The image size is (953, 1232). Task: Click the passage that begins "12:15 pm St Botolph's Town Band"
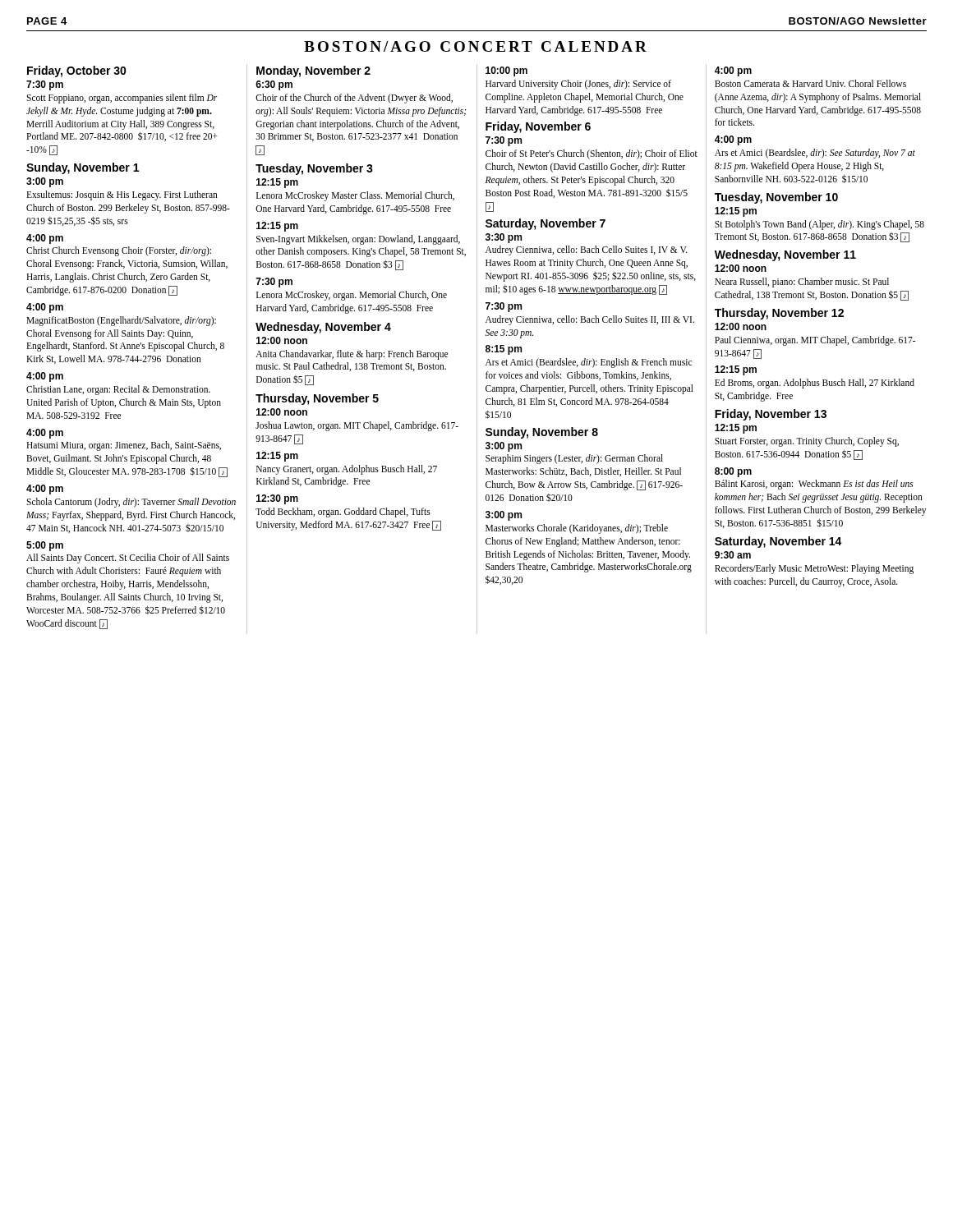click(x=819, y=224)
